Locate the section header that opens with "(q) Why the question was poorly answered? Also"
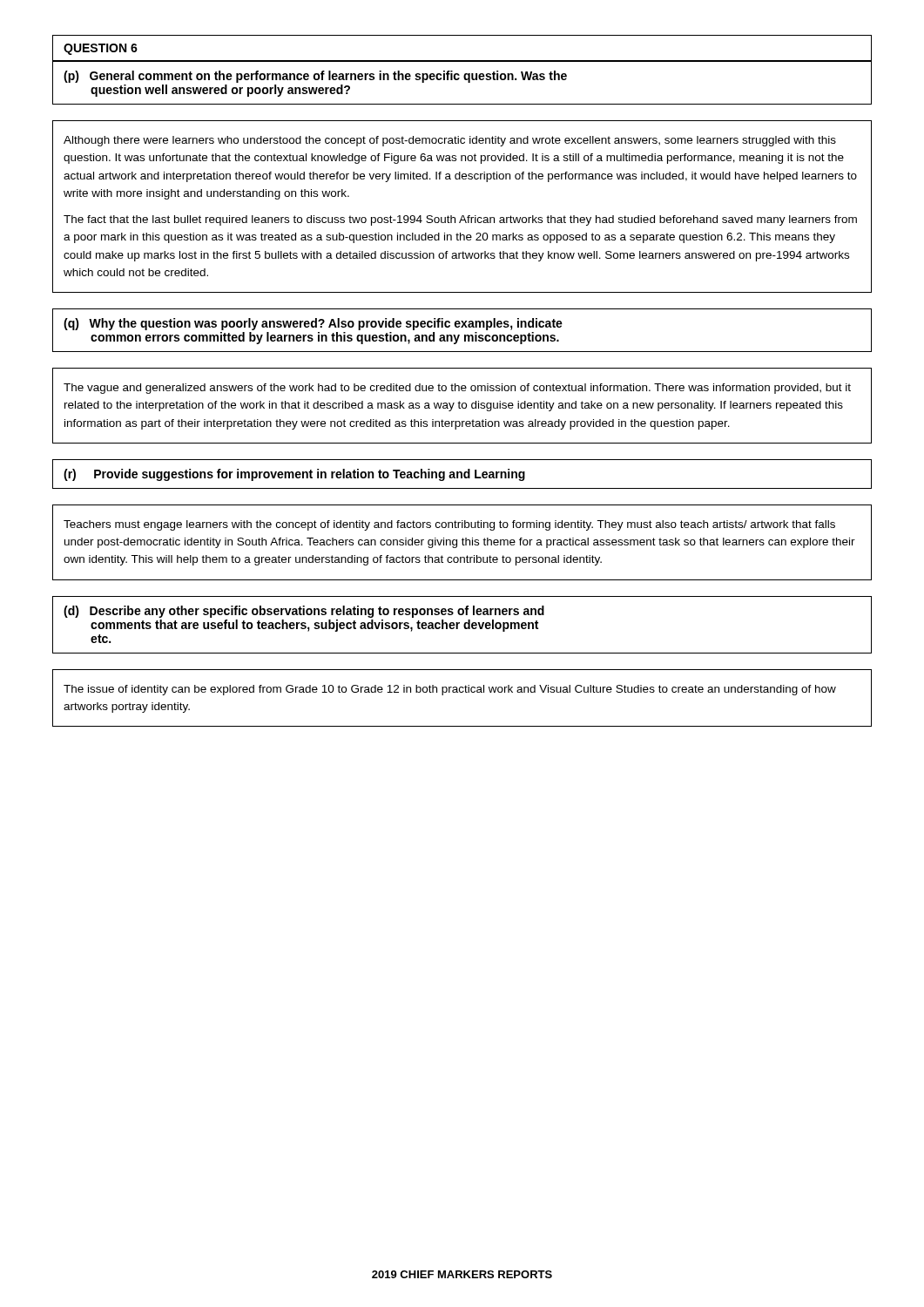 point(462,330)
